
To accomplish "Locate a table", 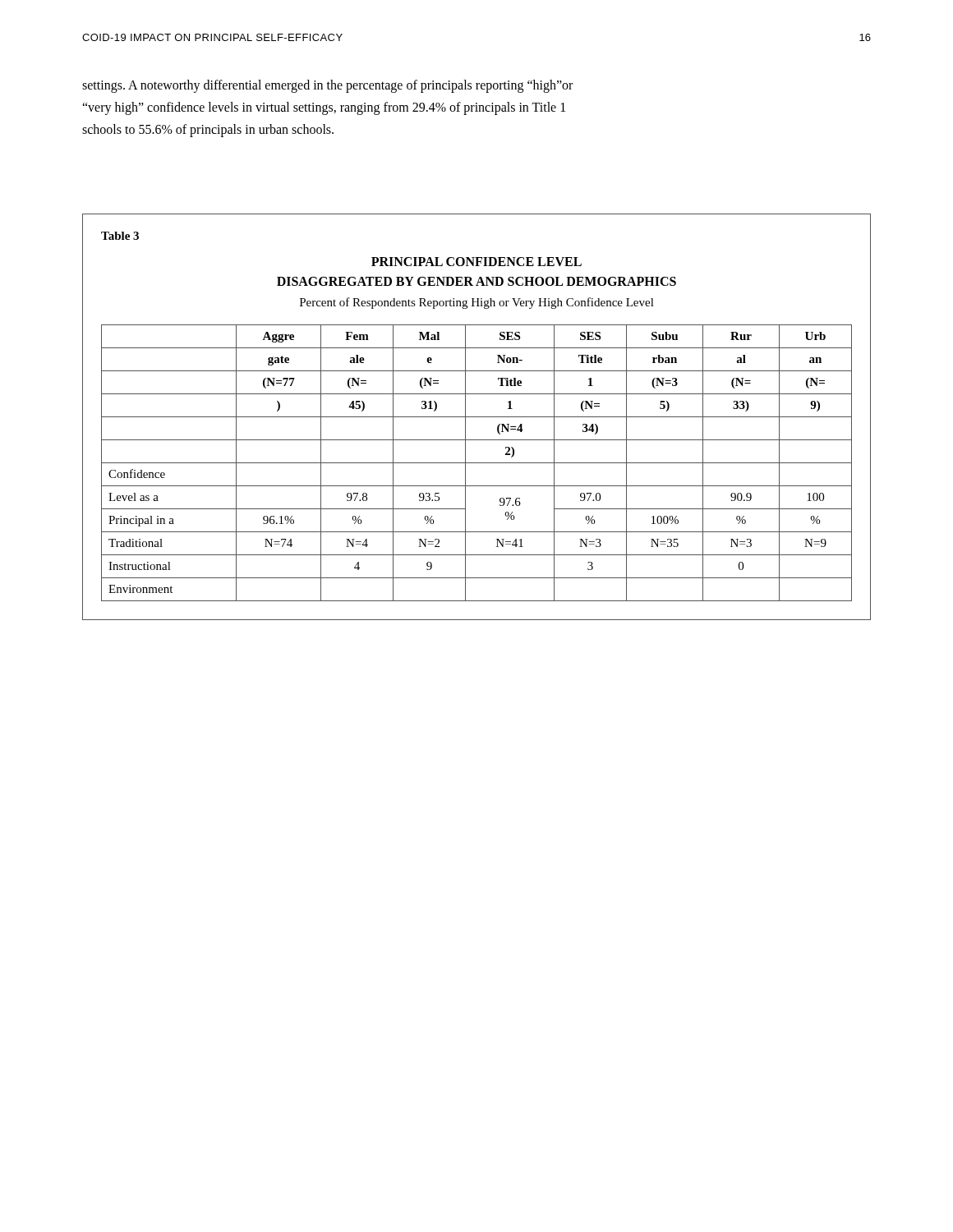I will coord(476,417).
